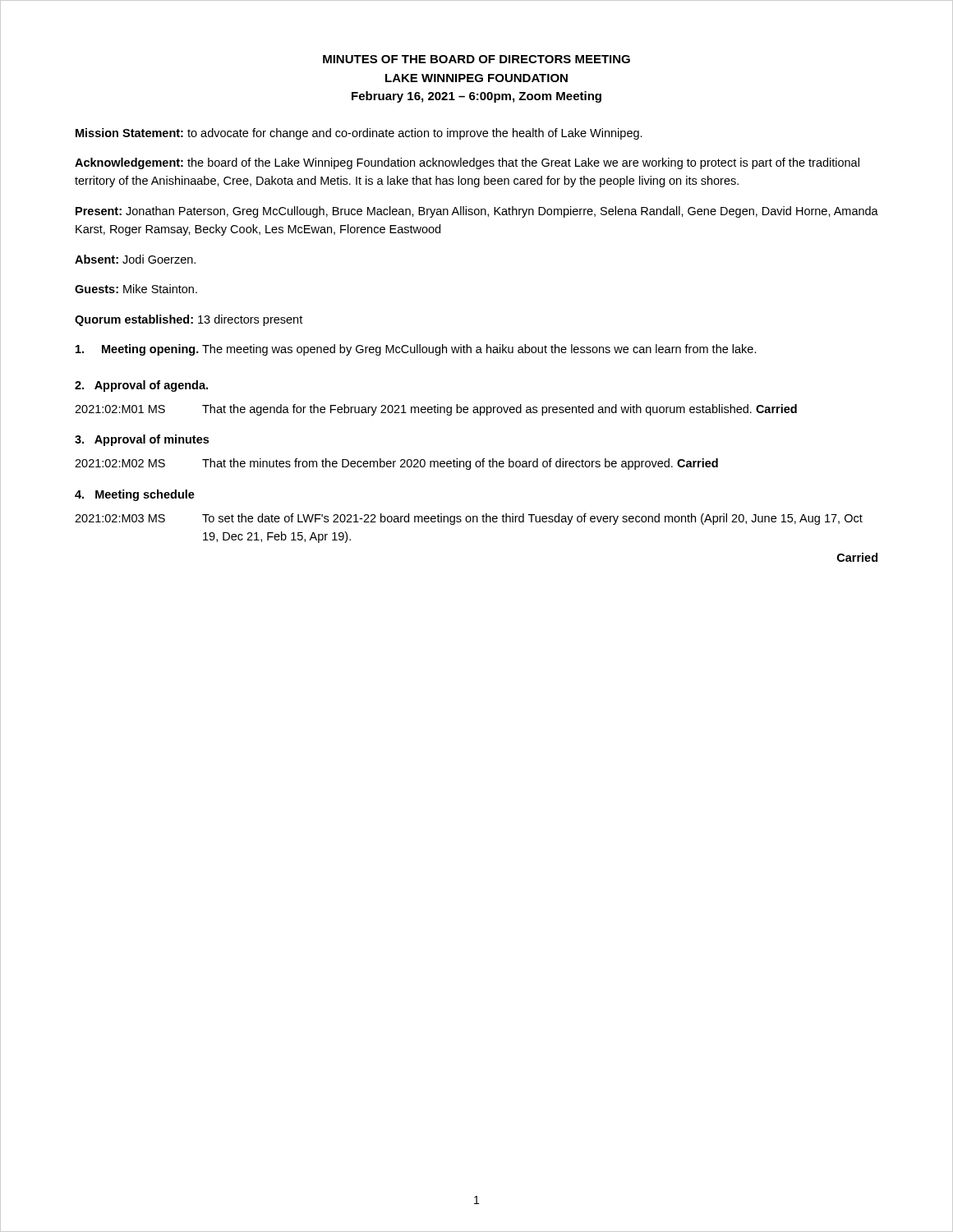This screenshot has width=953, height=1232.
Task: Locate the title that opens with "MINUTES OF THE BOARD"
Action: pos(476,77)
